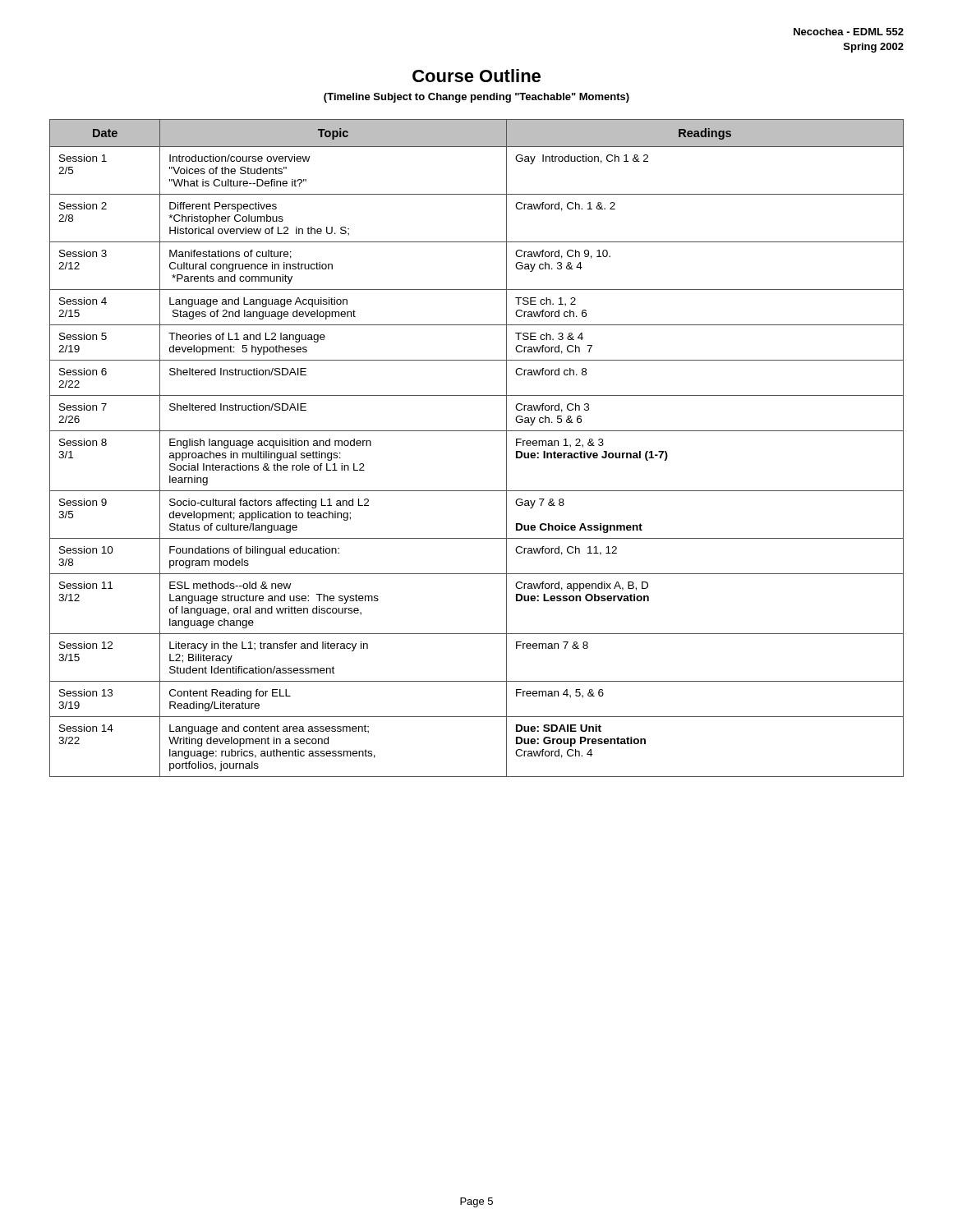This screenshot has height=1232, width=953.
Task: Click on the text starting "Course Outline (Timeline"
Action: 476,84
